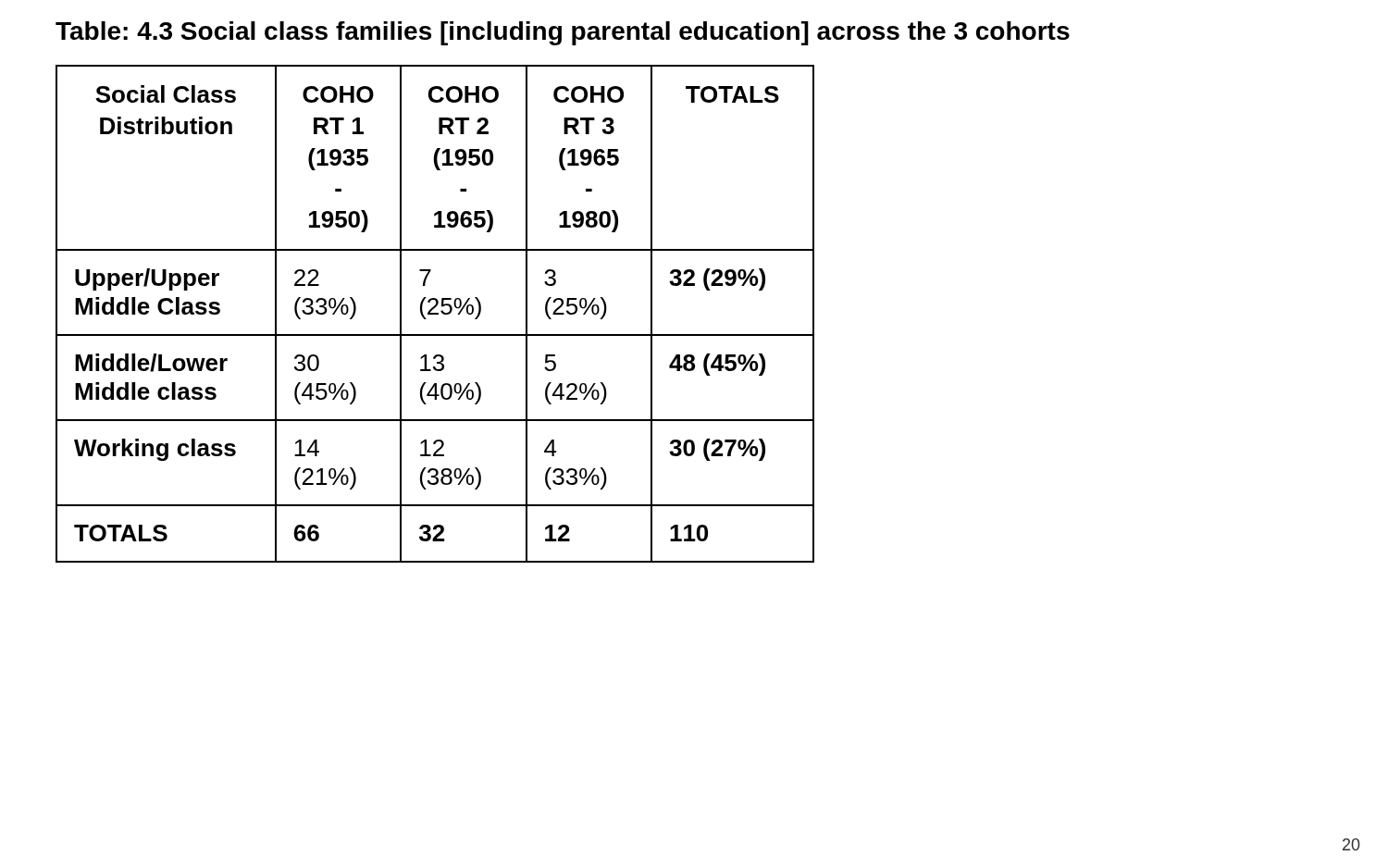Find the title containing "Table: 4.3 Social class families [including parental"
The height and width of the screenshot is (868, 1388).
(563, 31)
